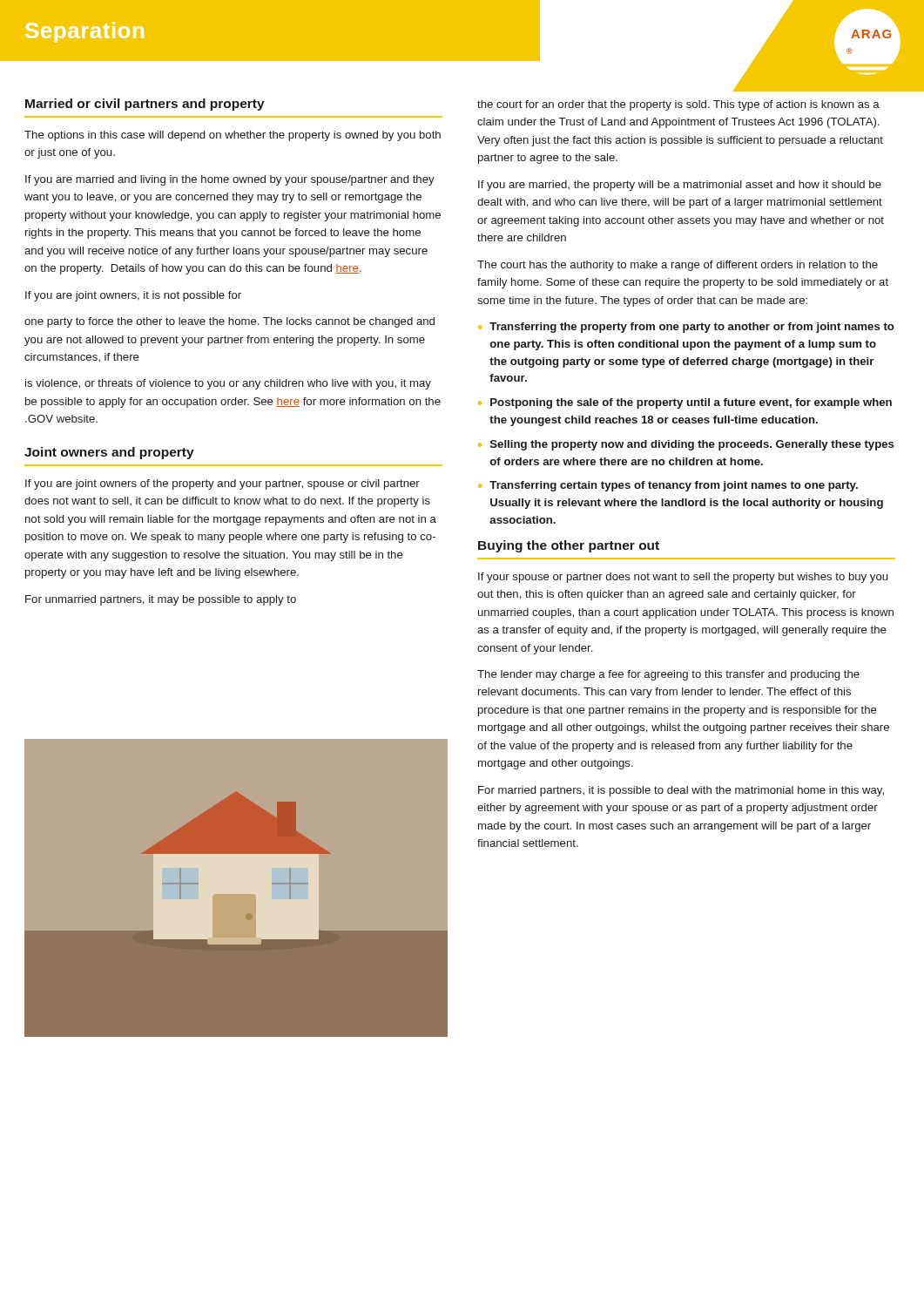Select the text block that reads "If you are married, the"

tap(681, 211)
